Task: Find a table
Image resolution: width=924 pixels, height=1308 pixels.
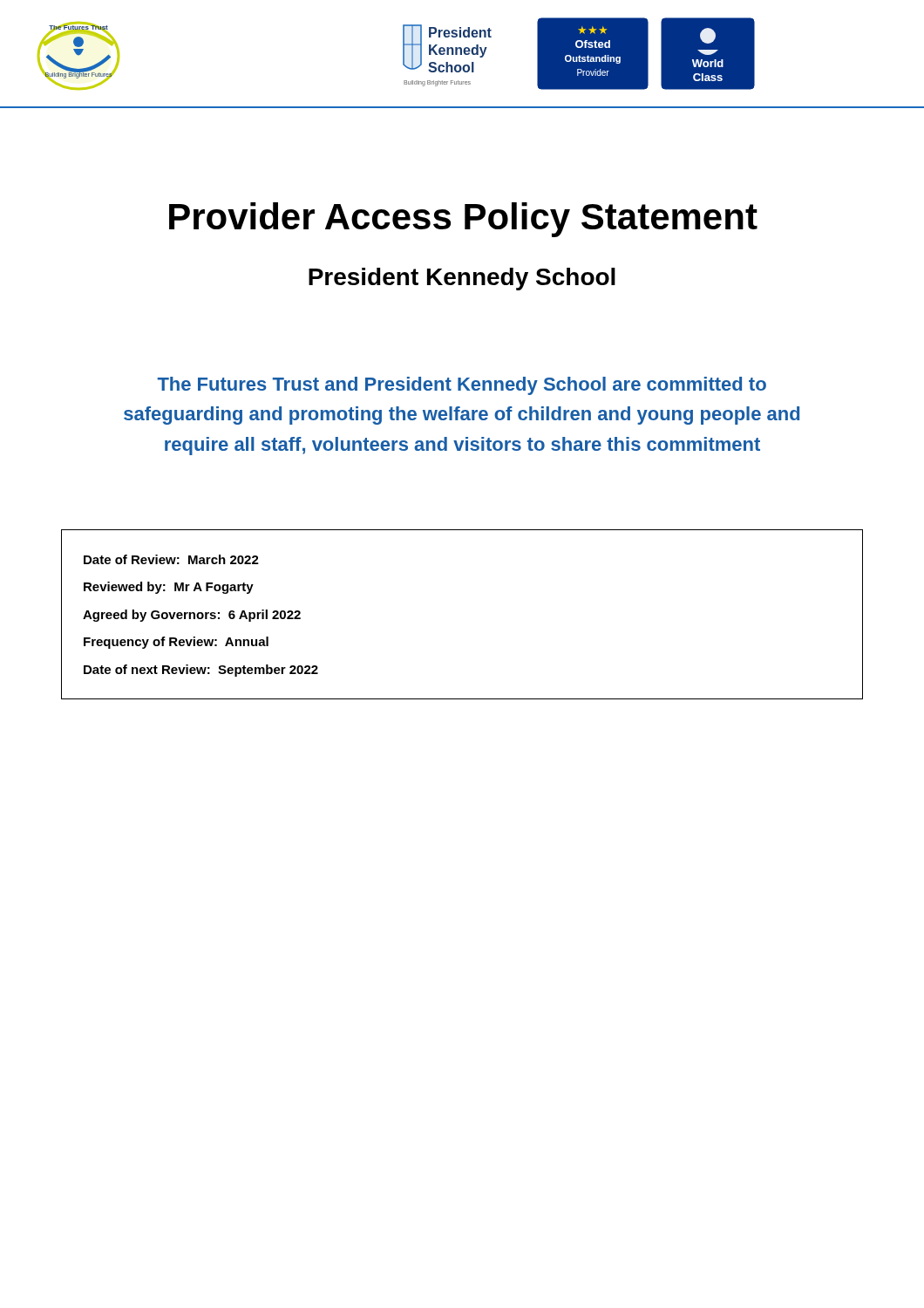Action: coord(462,614)
